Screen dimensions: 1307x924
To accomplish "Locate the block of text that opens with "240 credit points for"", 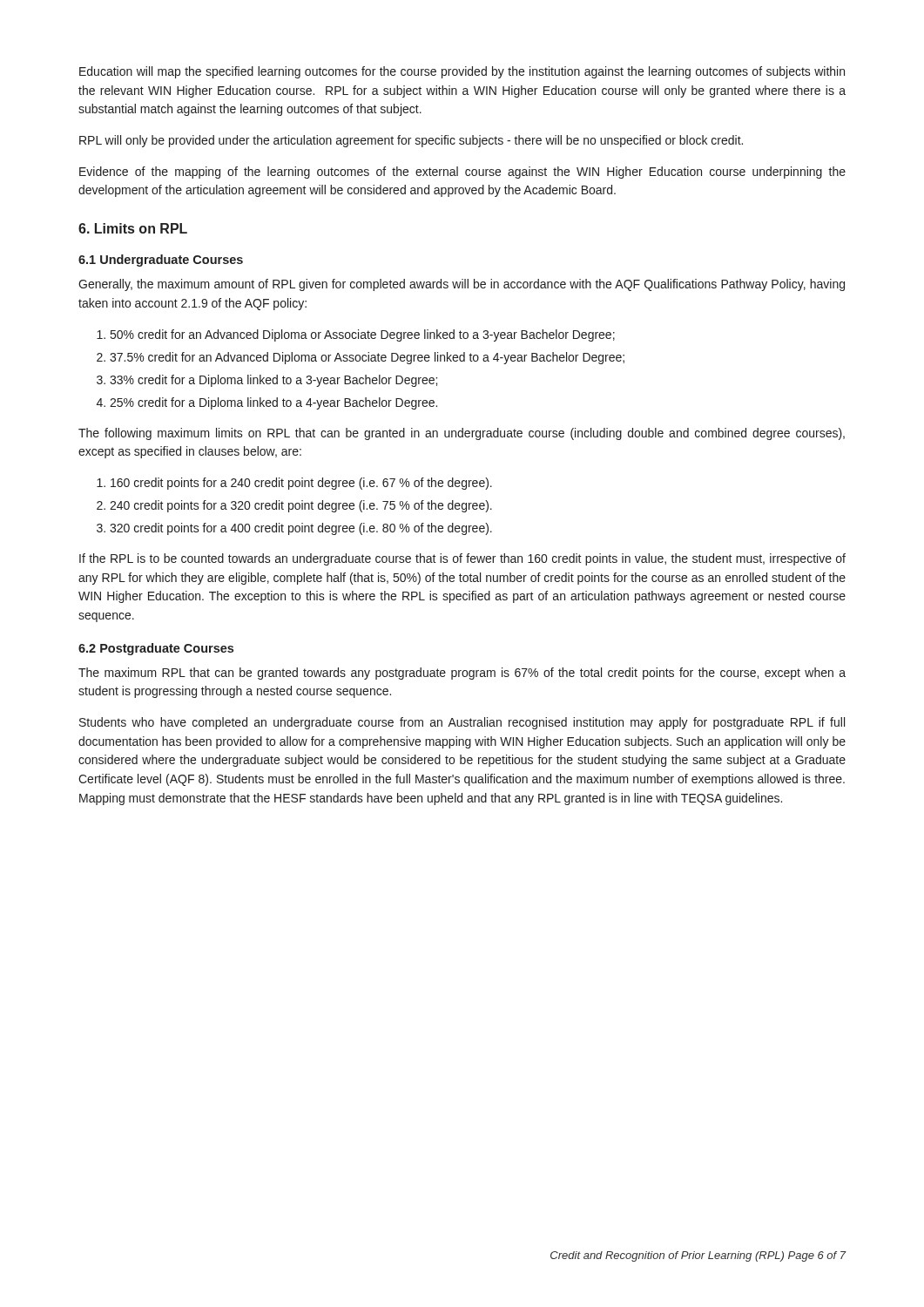I will click(478, 506).
